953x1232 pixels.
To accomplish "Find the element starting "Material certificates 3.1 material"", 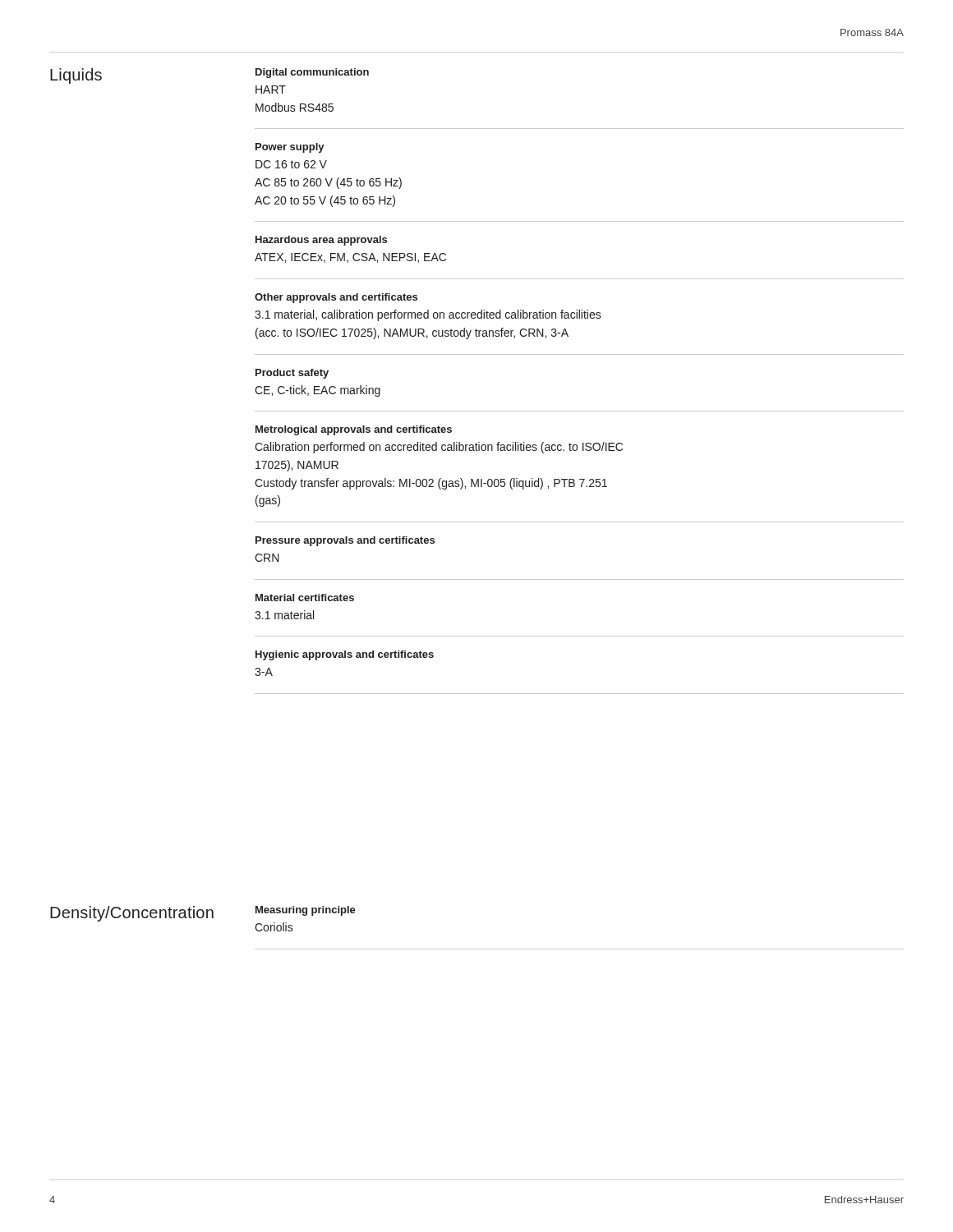I will click(x=305, y=598).
